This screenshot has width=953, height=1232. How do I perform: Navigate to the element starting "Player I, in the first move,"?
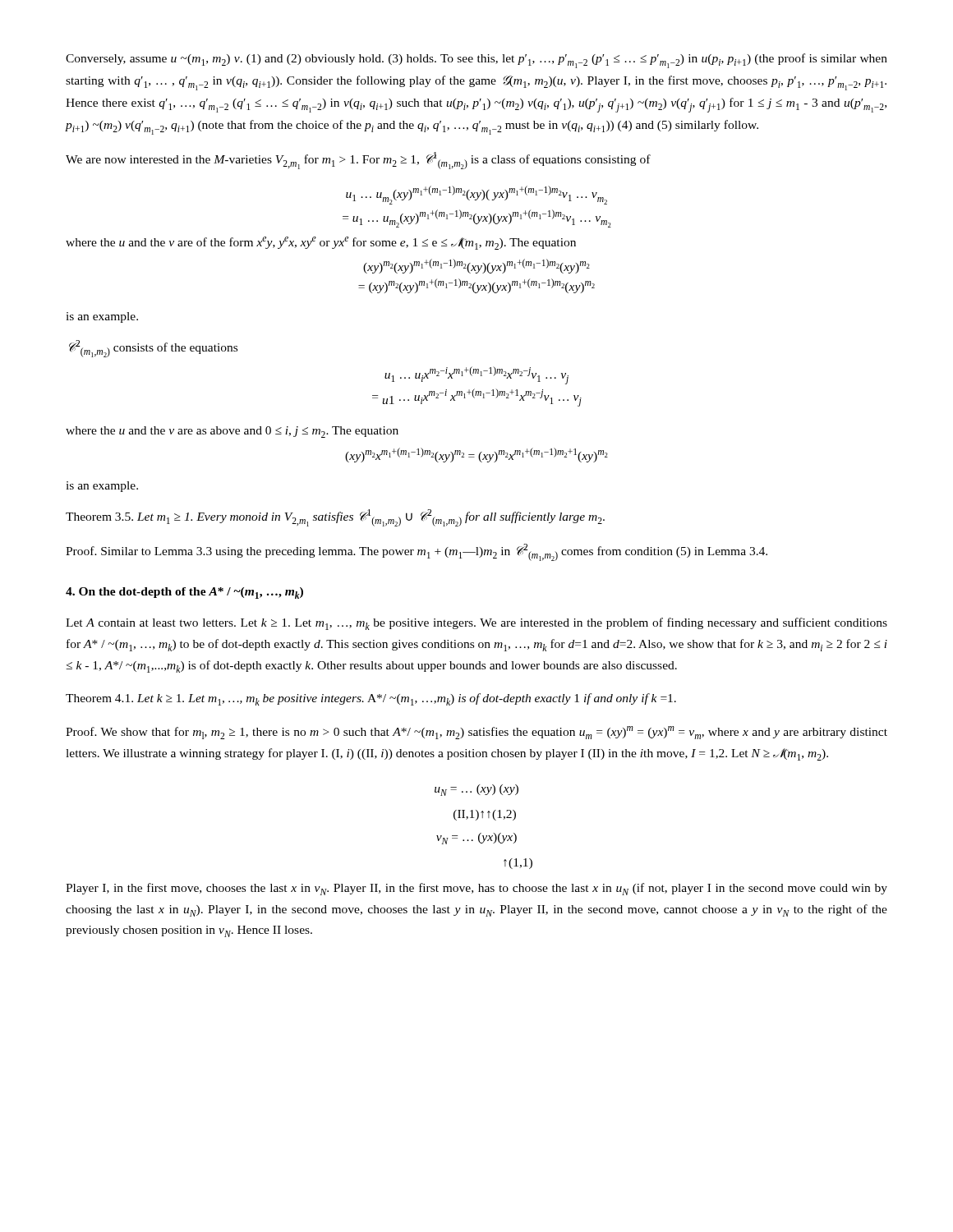[x=476, y=910]
